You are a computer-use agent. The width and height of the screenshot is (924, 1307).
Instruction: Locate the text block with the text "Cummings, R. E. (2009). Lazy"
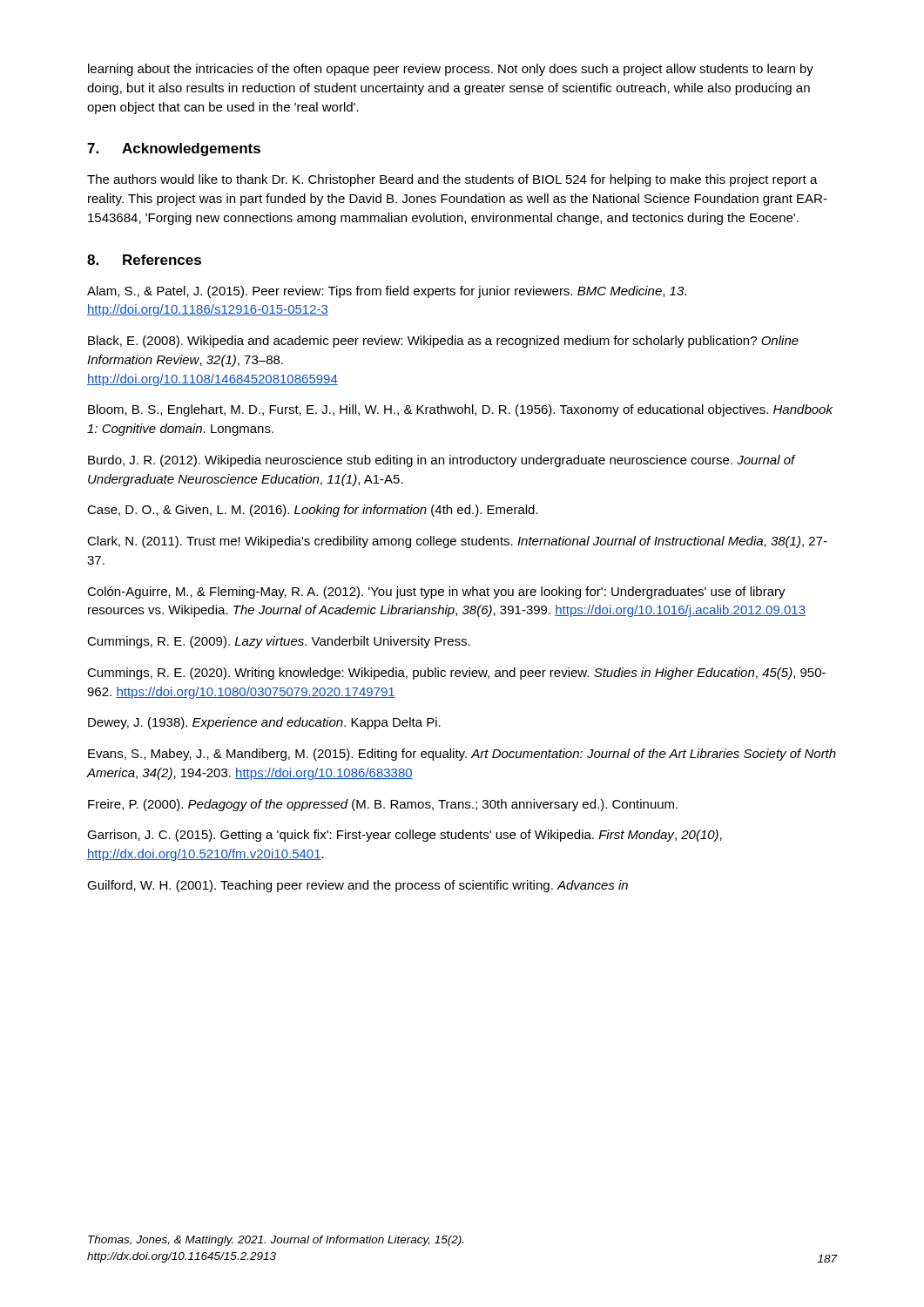click(x=279, y=641)
